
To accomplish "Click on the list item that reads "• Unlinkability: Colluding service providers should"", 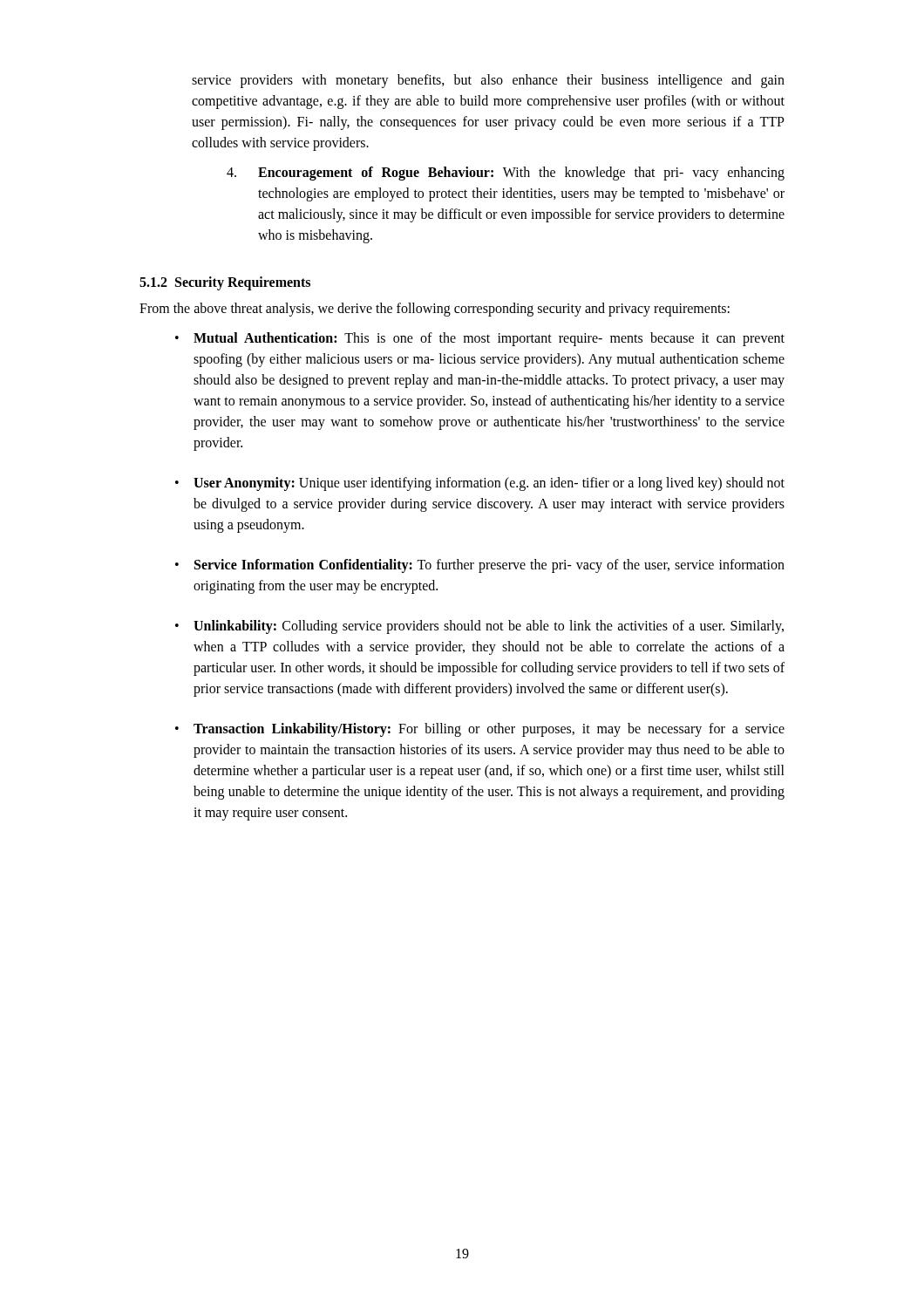I will pos(479,662).
